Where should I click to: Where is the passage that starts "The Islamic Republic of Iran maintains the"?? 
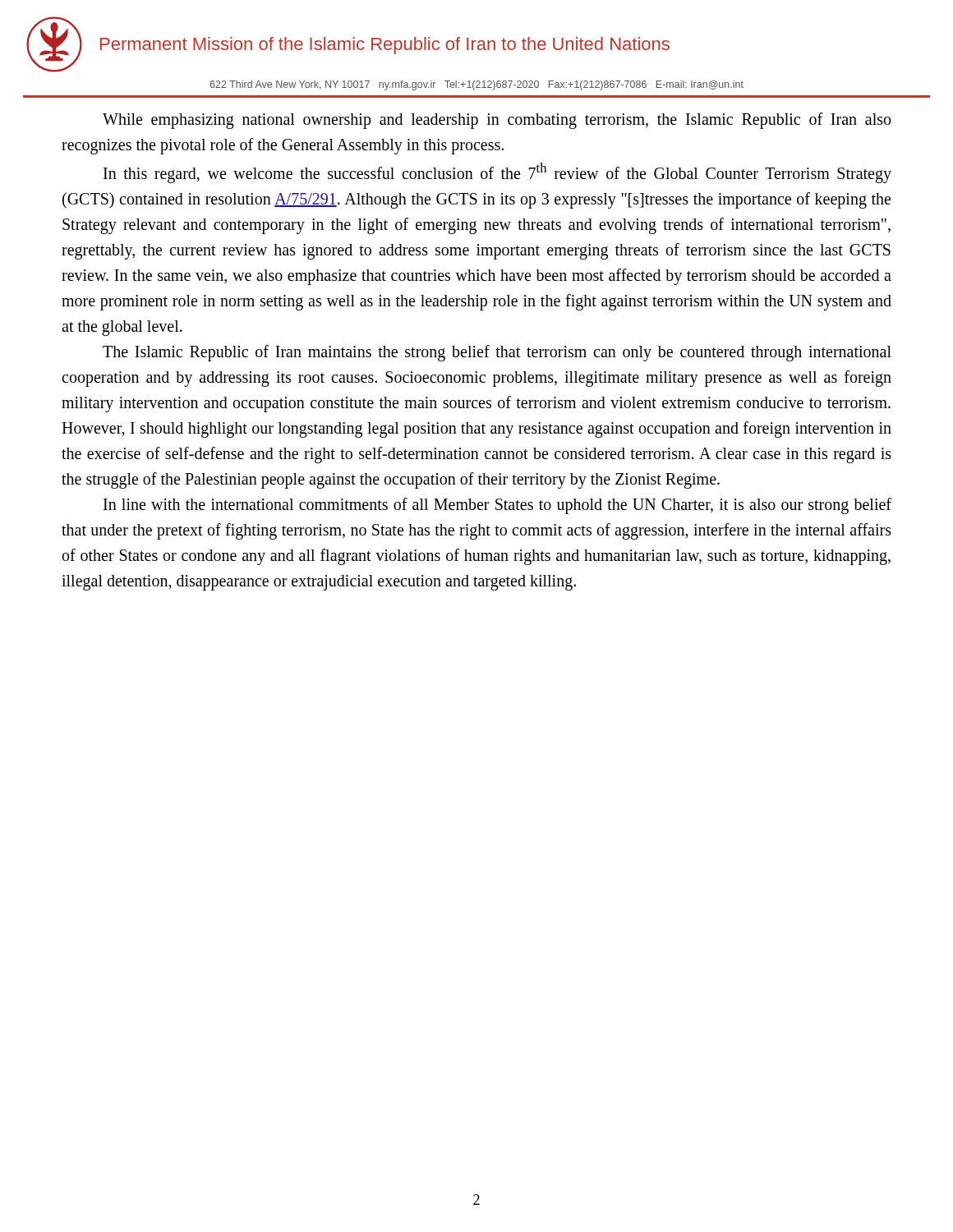pos(476,415)
